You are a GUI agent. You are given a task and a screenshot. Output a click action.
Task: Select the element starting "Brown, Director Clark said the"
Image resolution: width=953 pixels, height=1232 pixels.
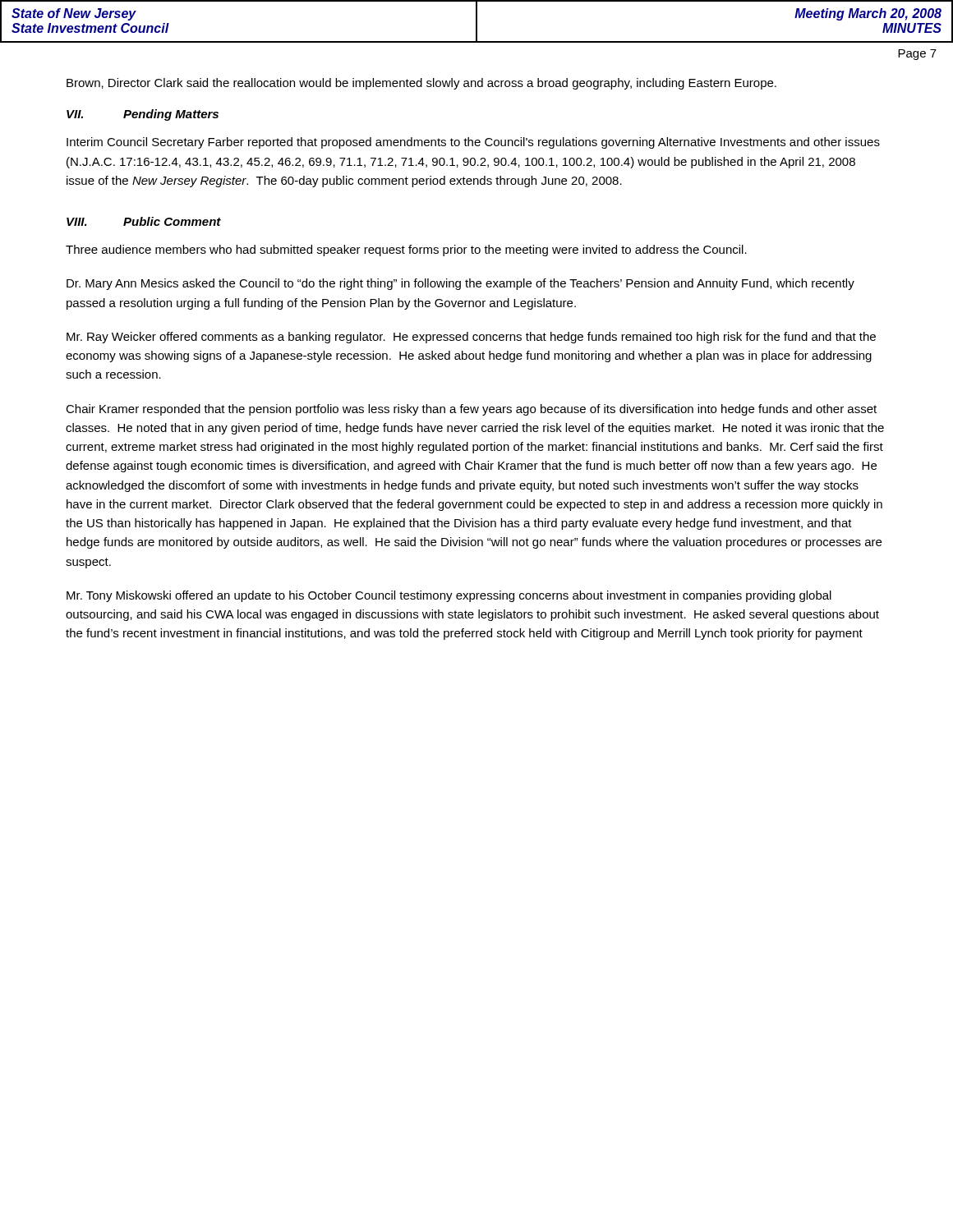pyautogui.click(x=421, y=83)
